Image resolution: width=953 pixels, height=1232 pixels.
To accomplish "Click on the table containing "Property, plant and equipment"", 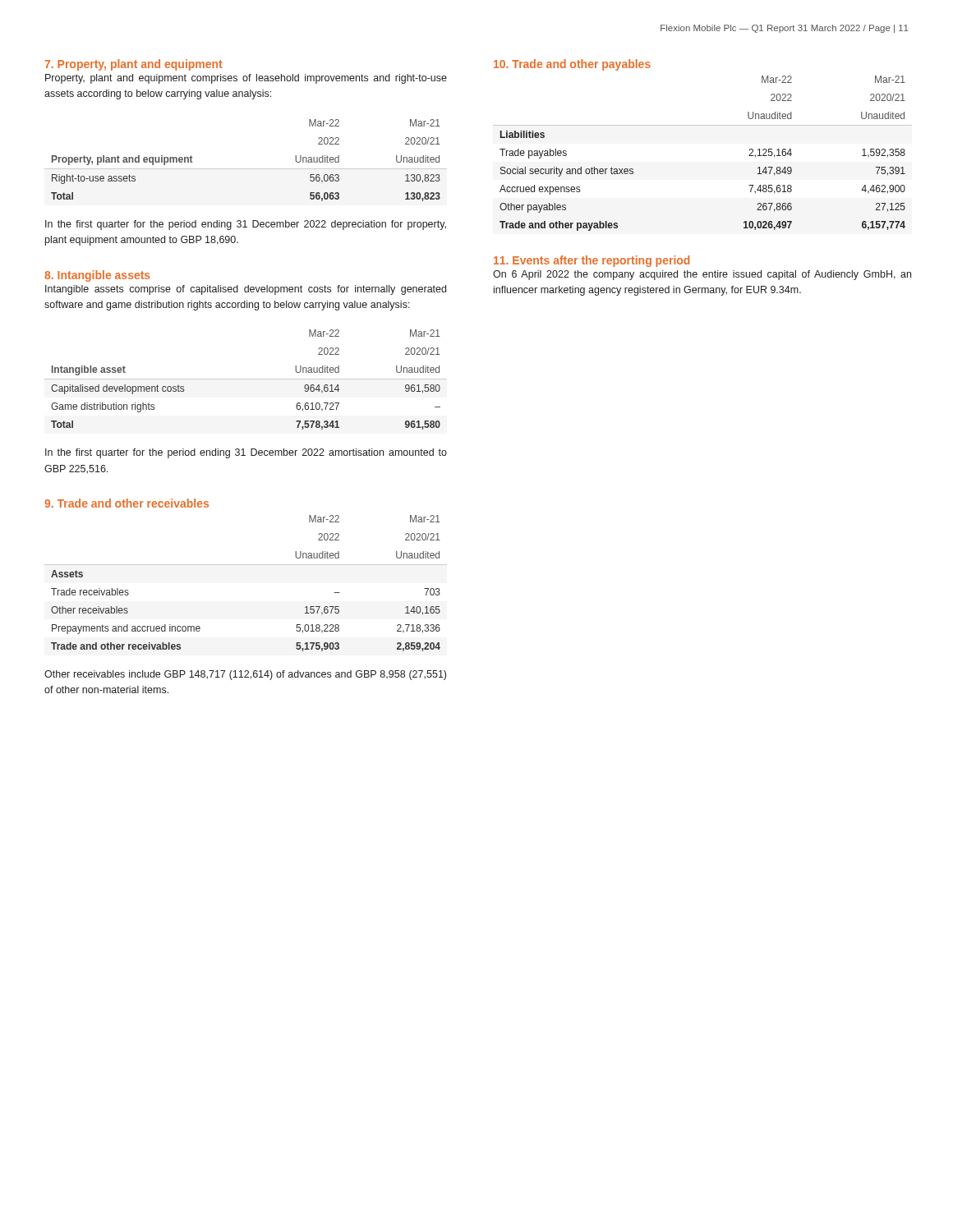I will (x=246, y=160).
